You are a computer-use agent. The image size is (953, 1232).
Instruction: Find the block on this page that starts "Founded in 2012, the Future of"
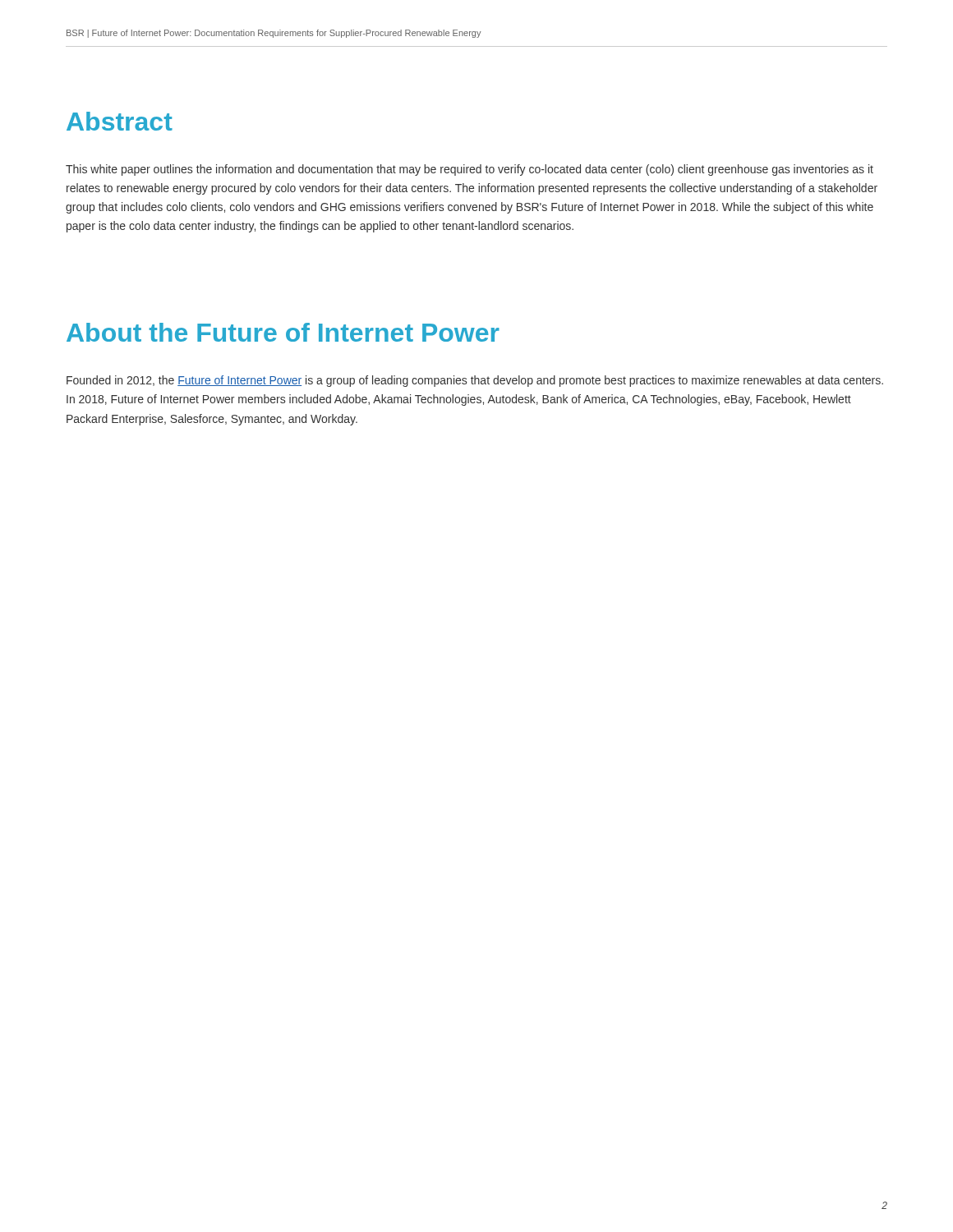click(475, 400)
